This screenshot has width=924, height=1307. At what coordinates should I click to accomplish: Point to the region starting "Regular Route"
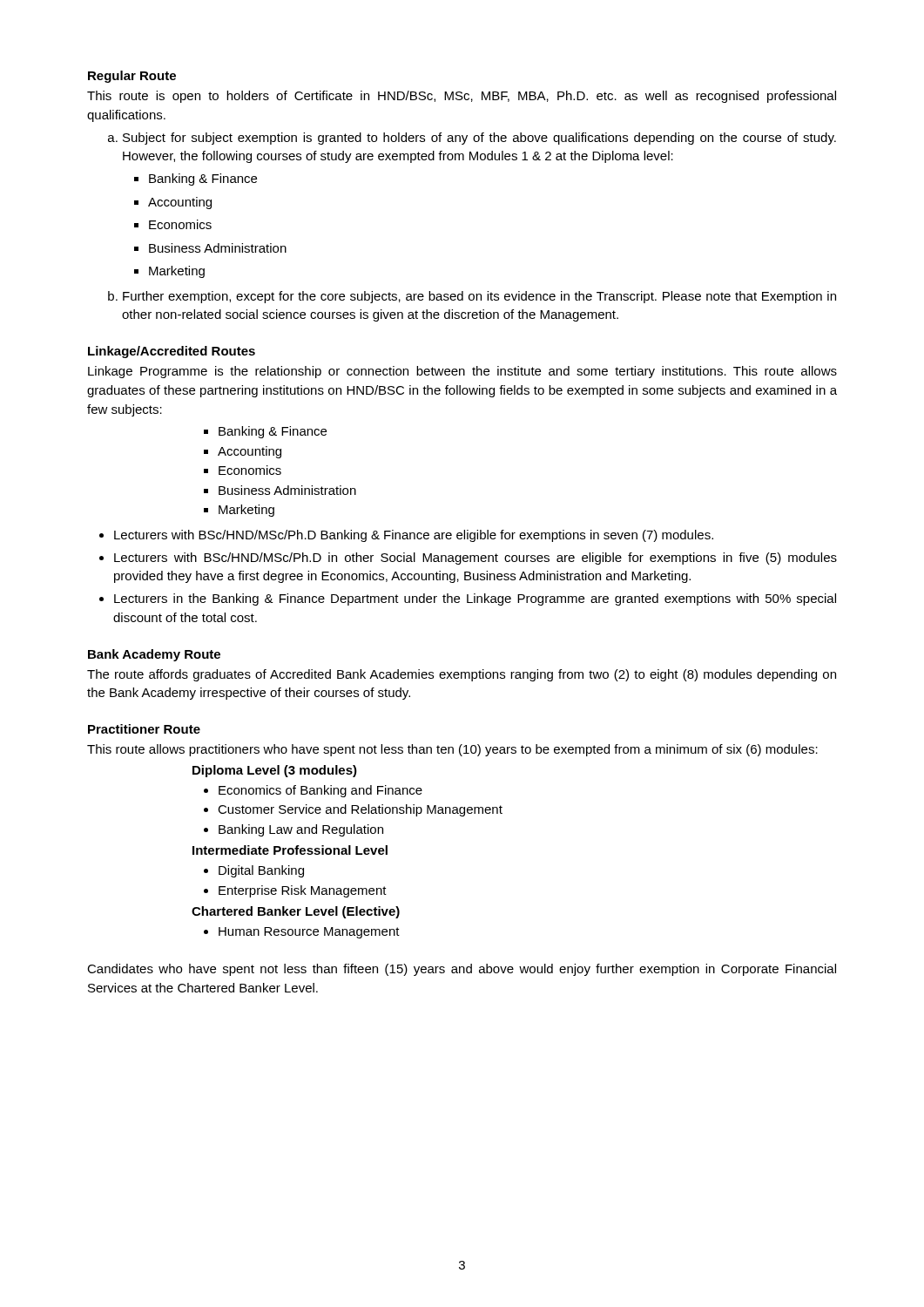[x=132, y=75]
